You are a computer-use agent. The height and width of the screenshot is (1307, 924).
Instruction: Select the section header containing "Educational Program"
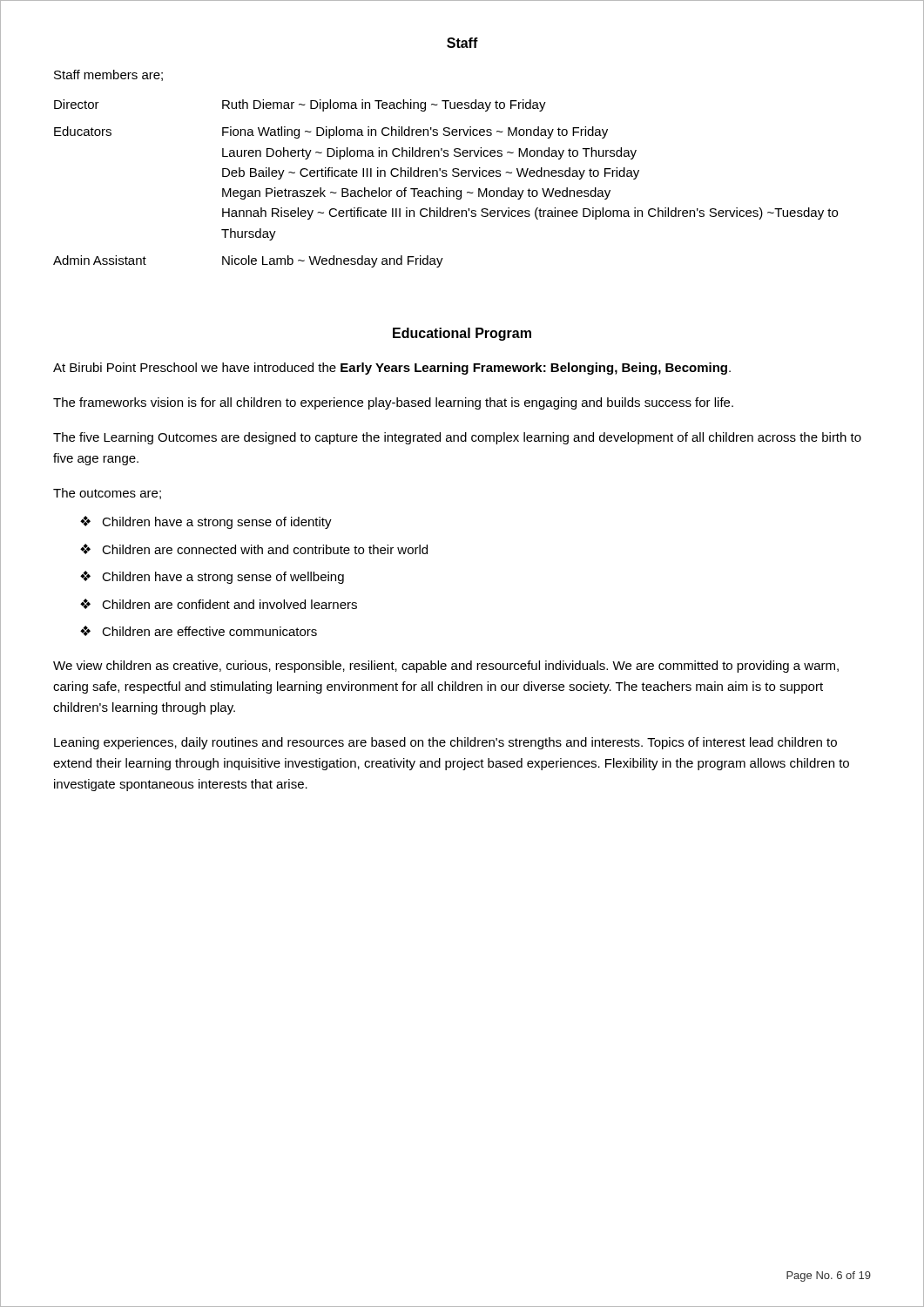pos(462,333)
